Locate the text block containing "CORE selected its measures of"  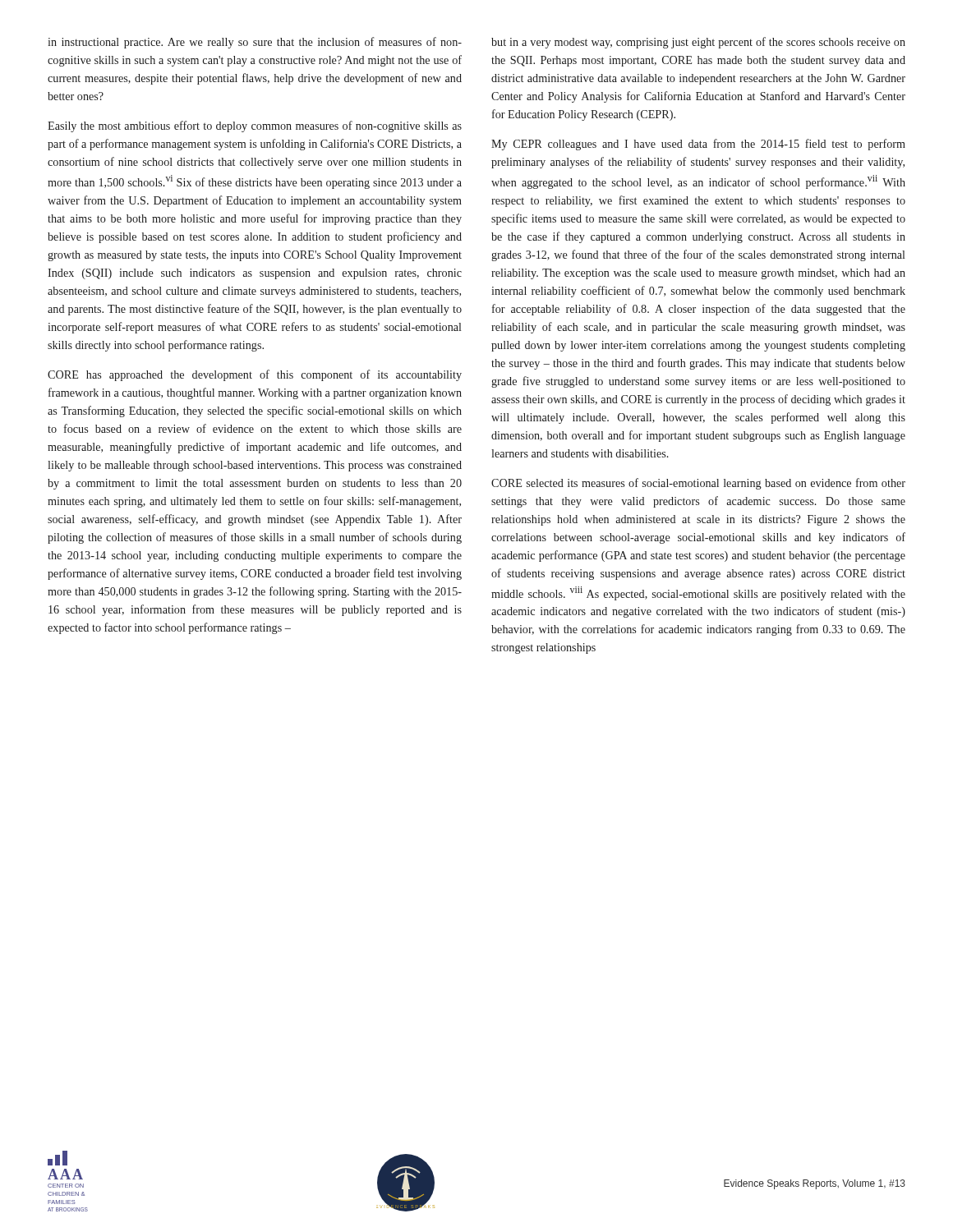(x=698, y=565)
